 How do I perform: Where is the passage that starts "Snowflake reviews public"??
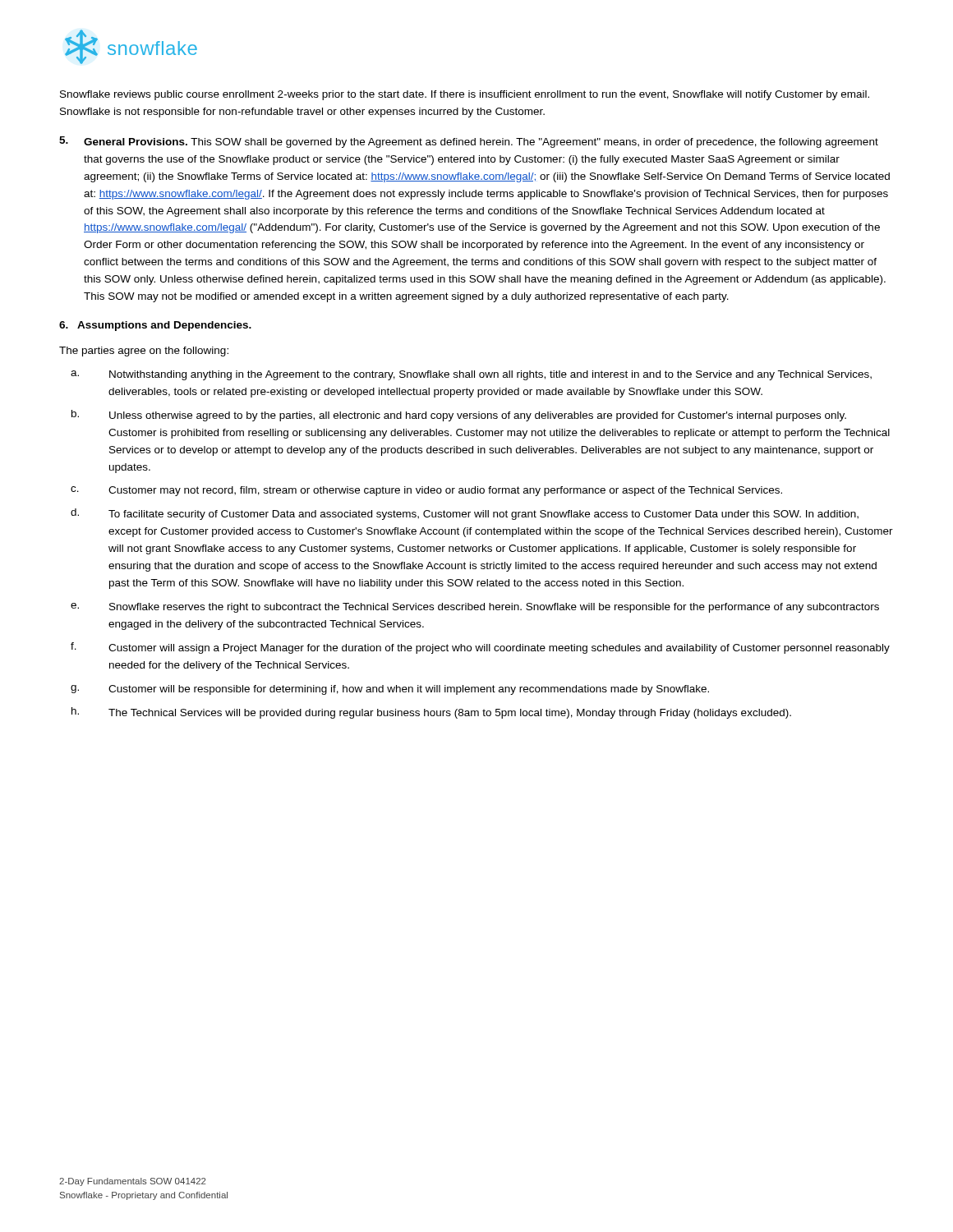point(465,103)
